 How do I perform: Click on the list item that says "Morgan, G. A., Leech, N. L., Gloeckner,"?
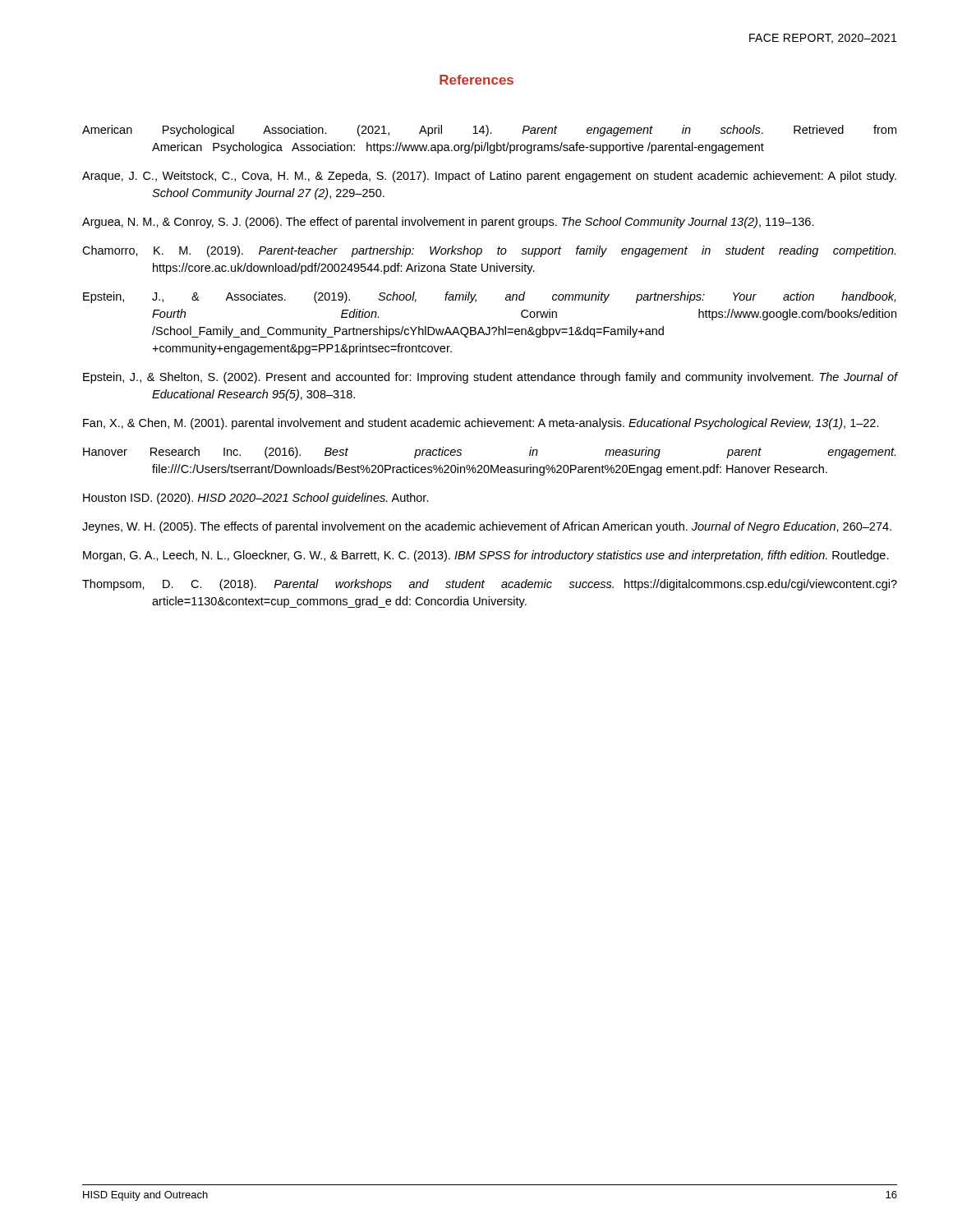(486, 555)
